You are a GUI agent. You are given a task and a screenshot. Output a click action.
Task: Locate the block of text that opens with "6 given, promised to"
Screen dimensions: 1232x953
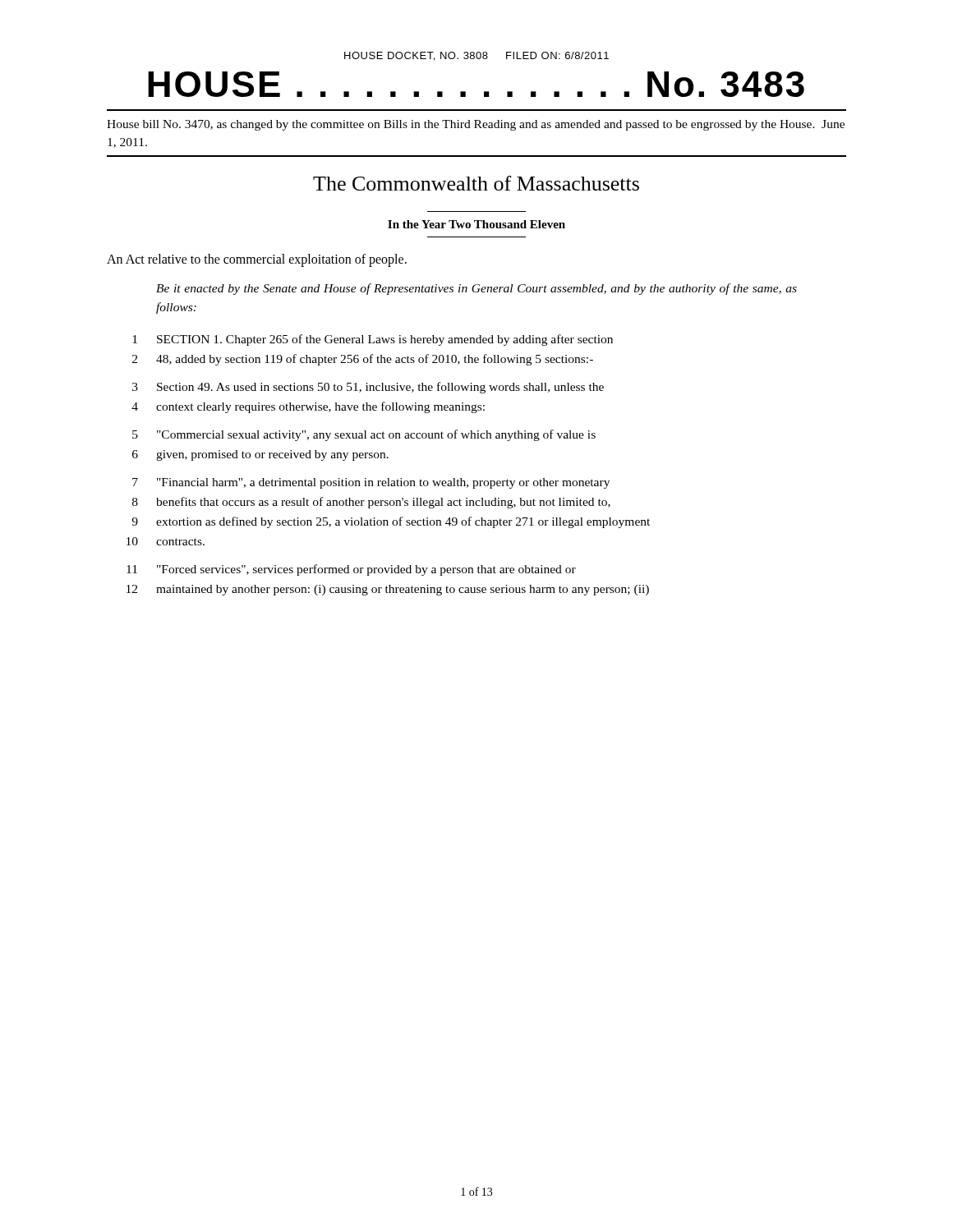click(260, 455)
